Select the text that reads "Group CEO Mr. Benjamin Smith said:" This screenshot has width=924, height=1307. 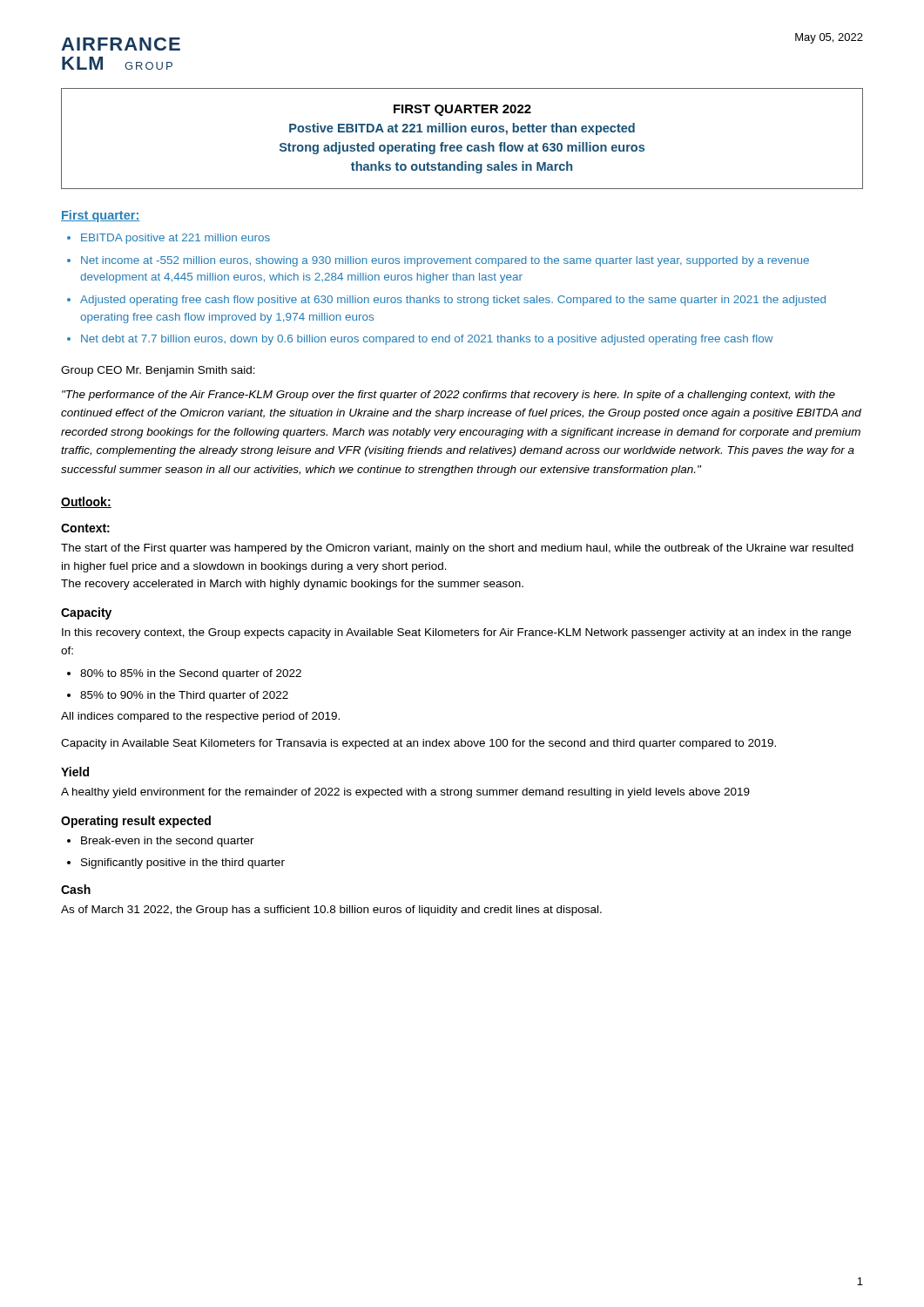coord(158,370)
